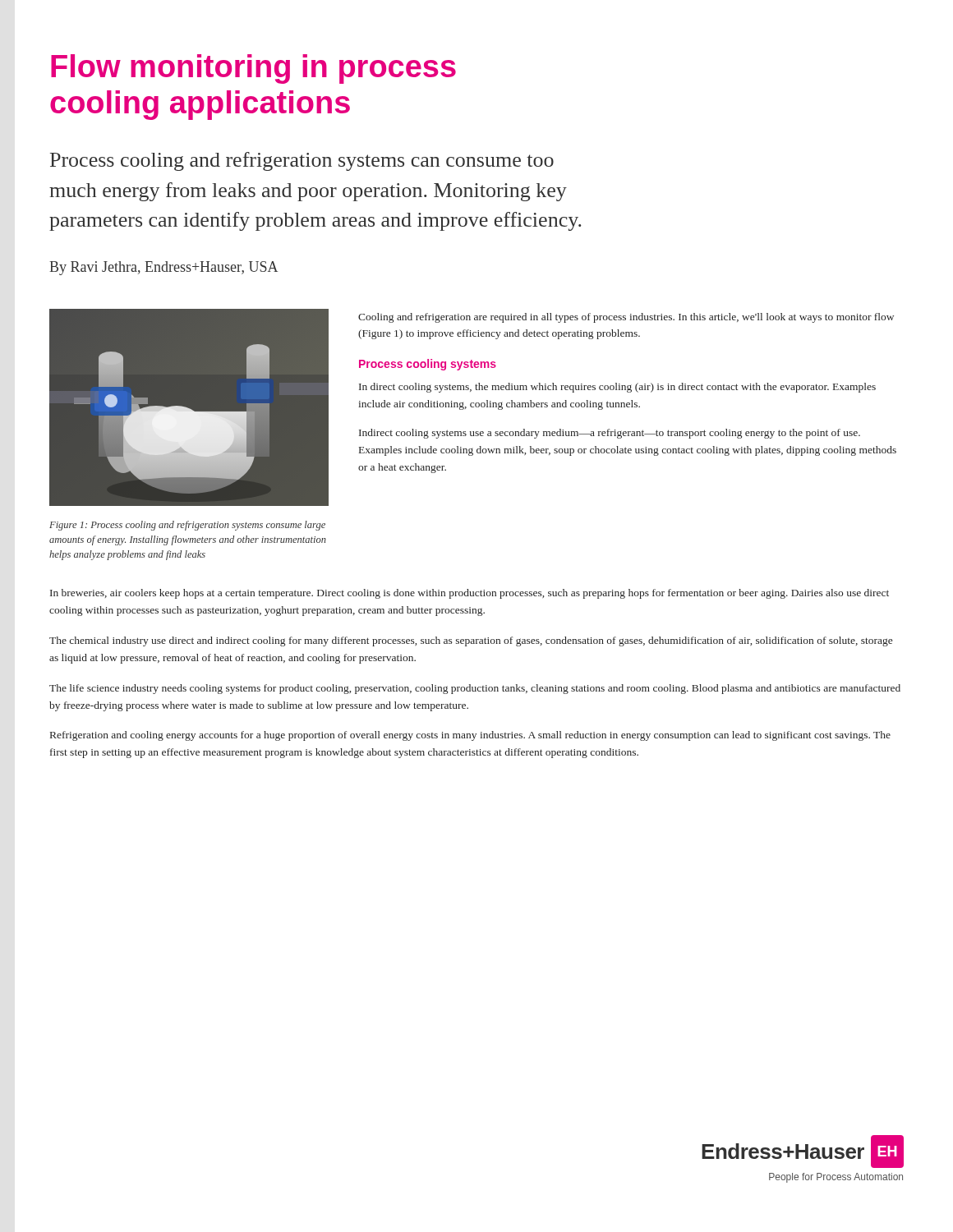Find the block on this page that starts "Cooling and refrigeration are required in all types"
Viewport: 953px width, 1232px height.
pyautogui.click(x=626, y=325)
